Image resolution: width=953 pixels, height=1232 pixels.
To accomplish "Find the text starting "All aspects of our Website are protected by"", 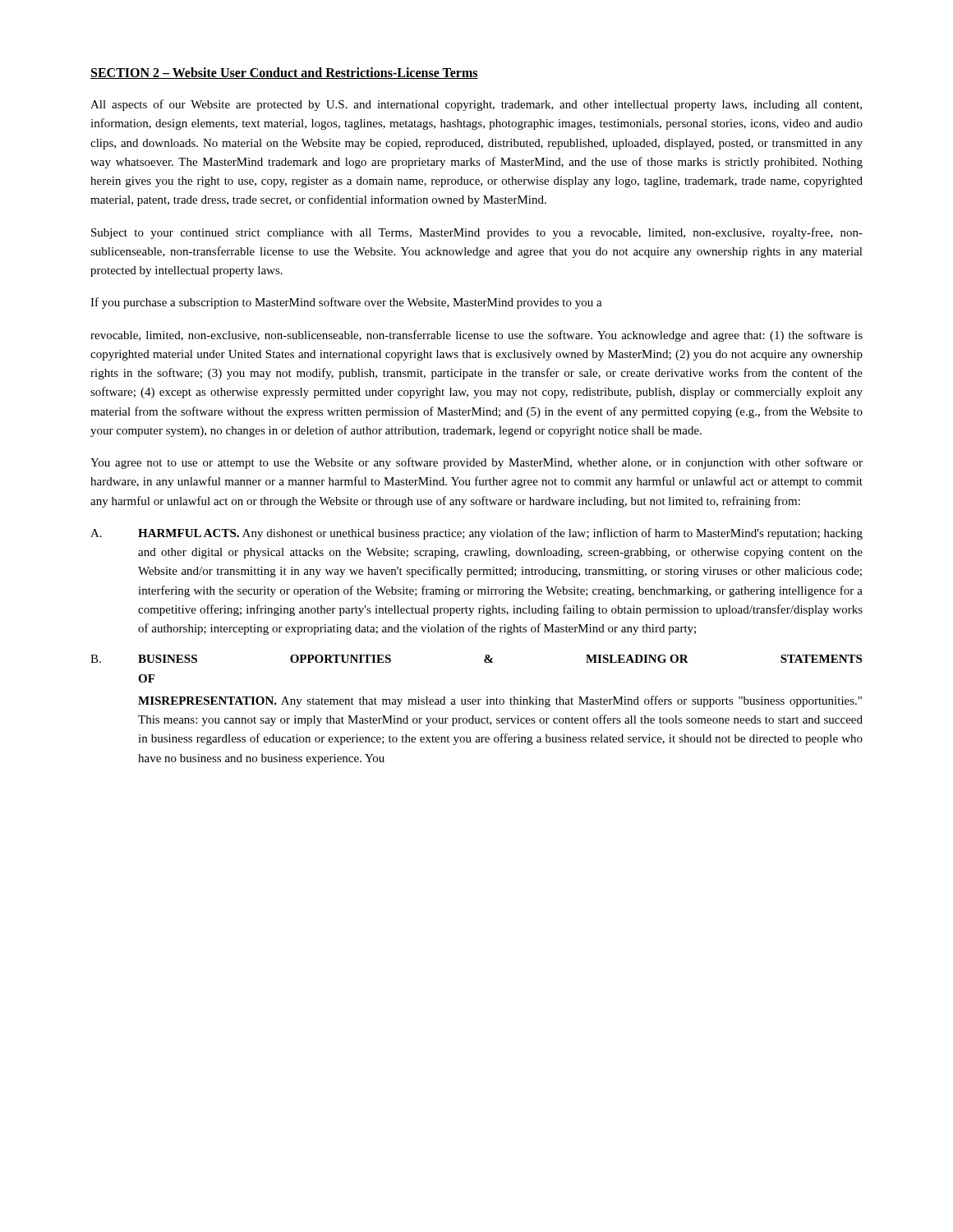I will coord(476,152).
